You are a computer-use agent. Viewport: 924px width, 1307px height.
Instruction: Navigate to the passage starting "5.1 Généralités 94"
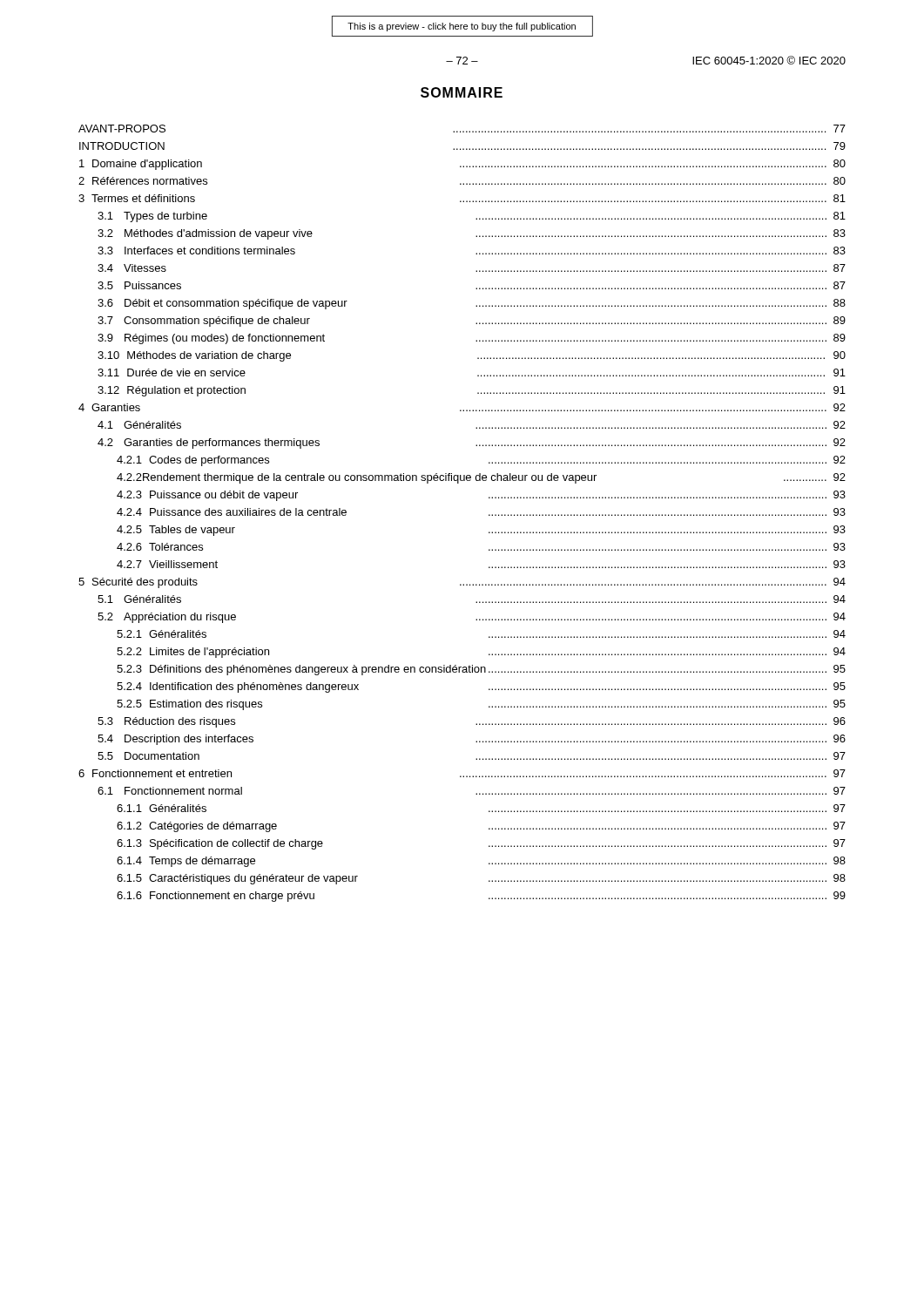[101, 598]
